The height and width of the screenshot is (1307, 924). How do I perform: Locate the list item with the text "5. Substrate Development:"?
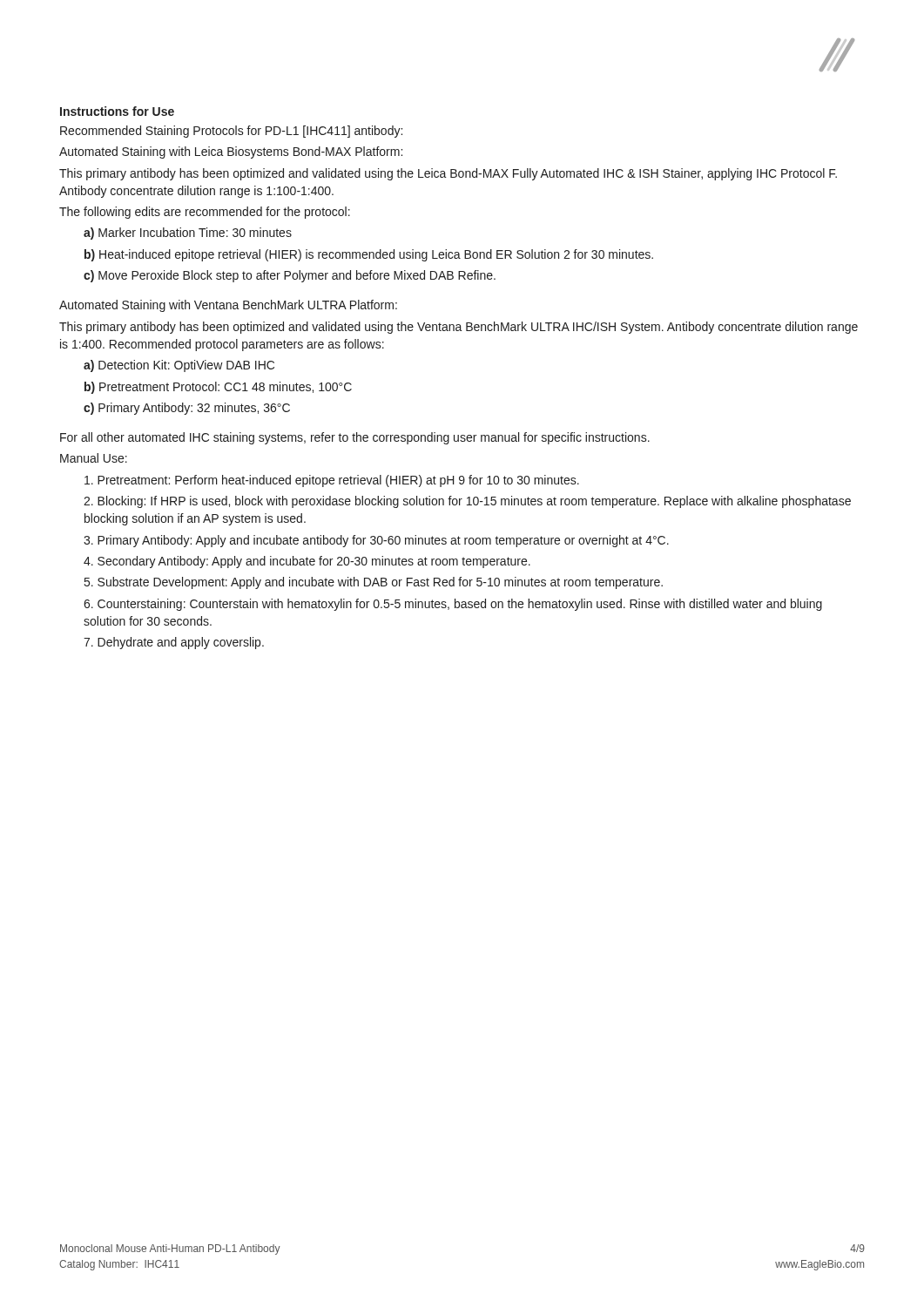tap(374, 582)
